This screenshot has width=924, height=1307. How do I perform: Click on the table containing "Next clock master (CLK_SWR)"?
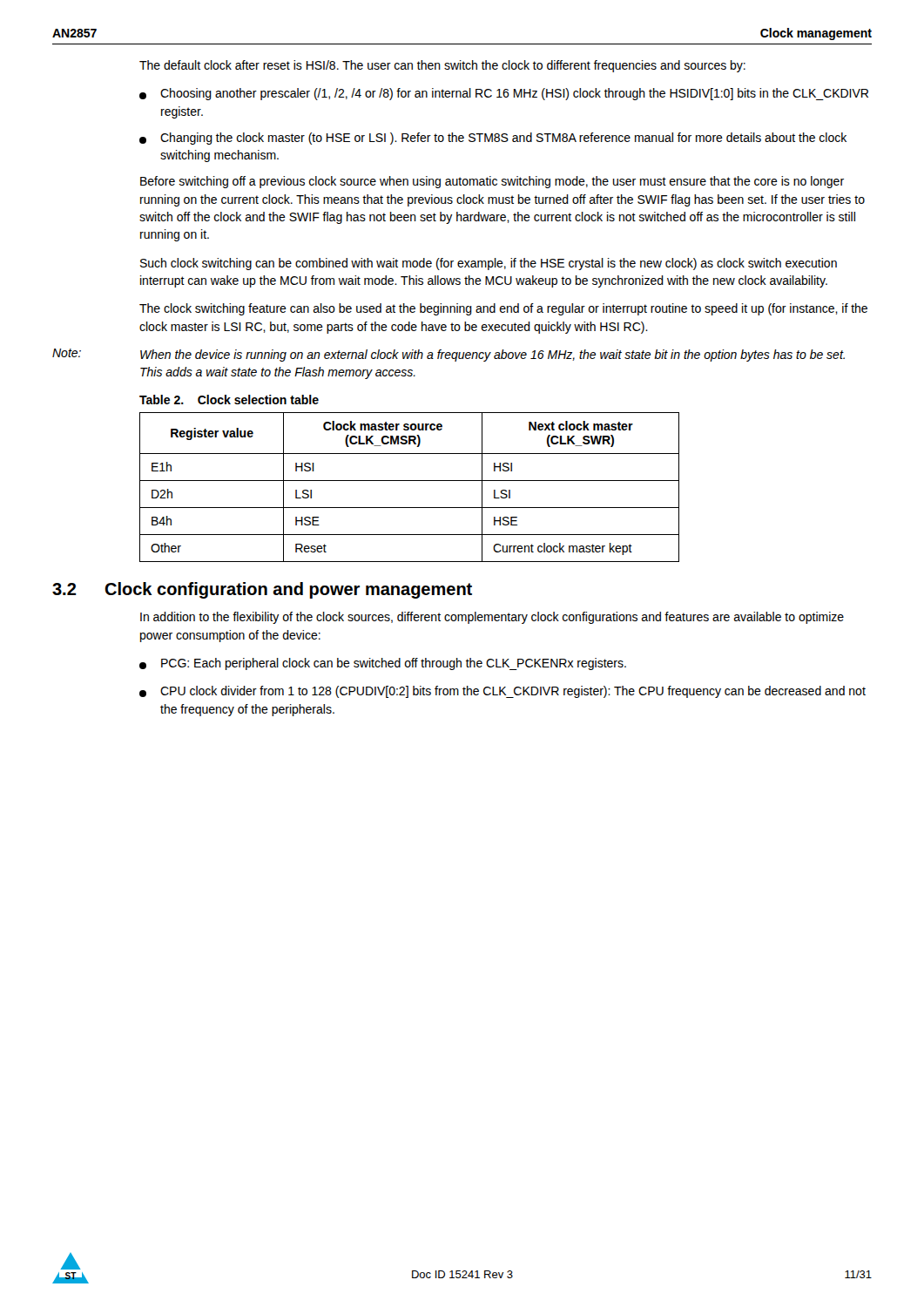click(x=506, y=487)
